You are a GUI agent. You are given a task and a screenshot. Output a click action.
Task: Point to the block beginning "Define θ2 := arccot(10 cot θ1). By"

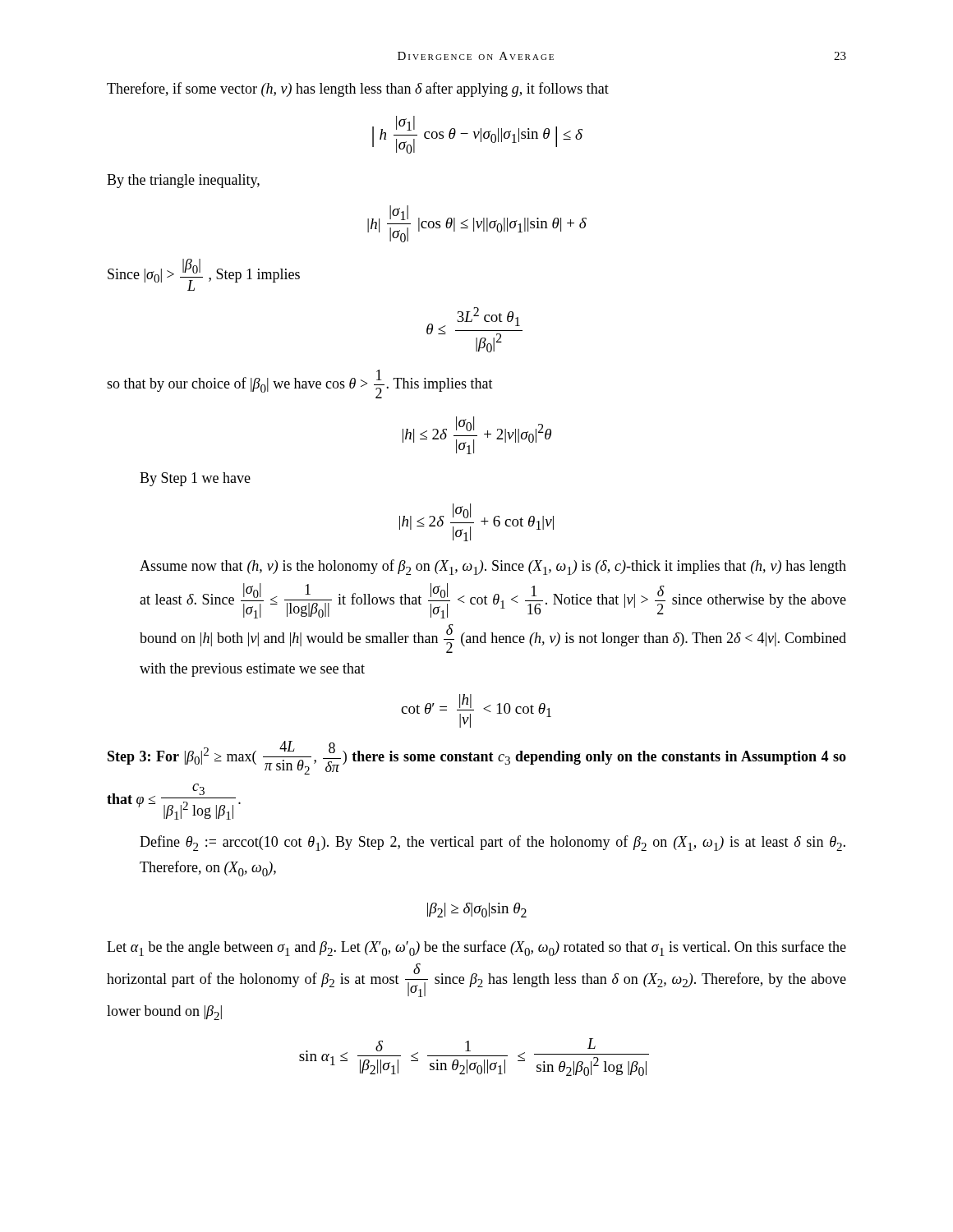pos(493,856)
